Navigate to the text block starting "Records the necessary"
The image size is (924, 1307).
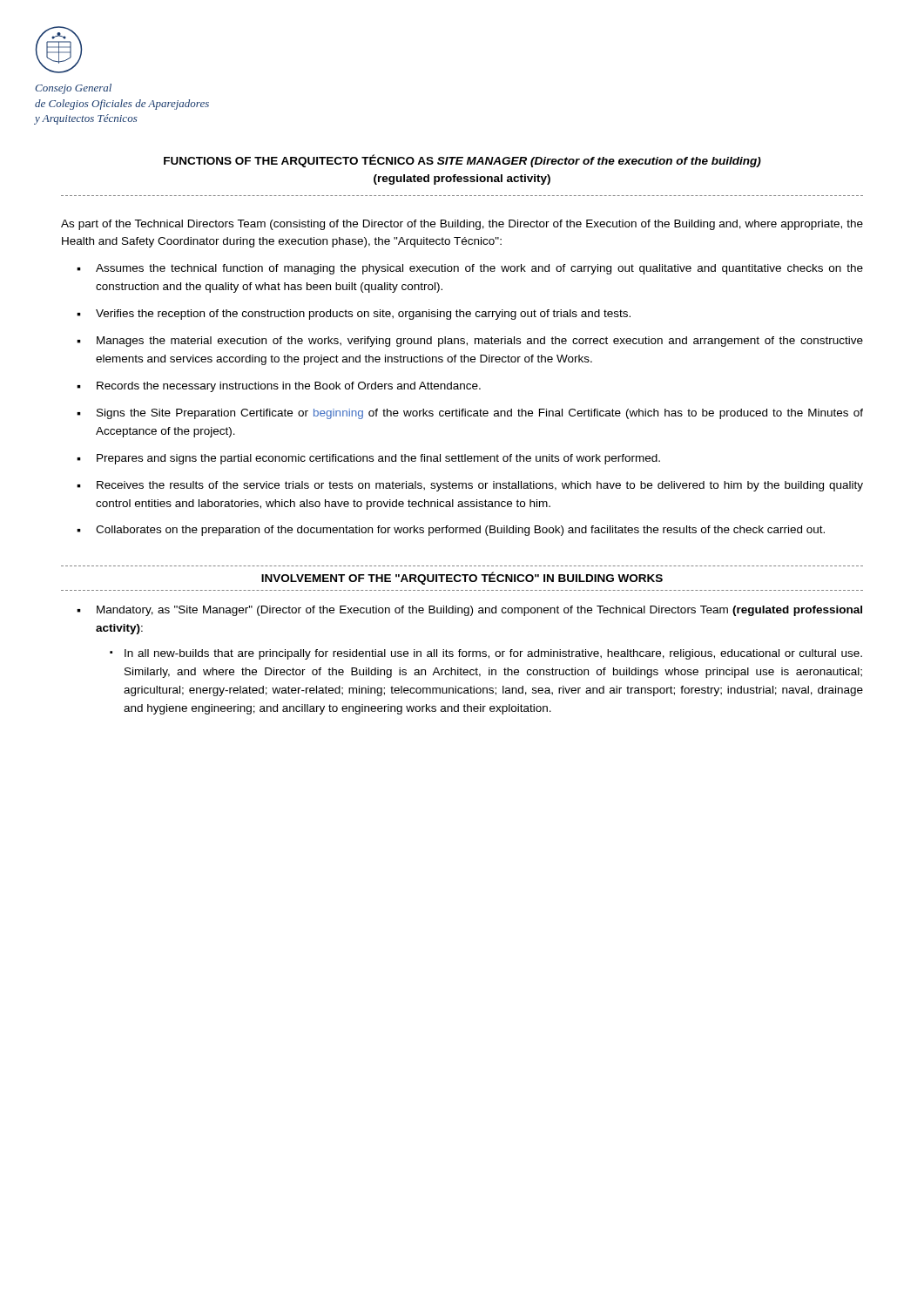[x=289, y=386]
